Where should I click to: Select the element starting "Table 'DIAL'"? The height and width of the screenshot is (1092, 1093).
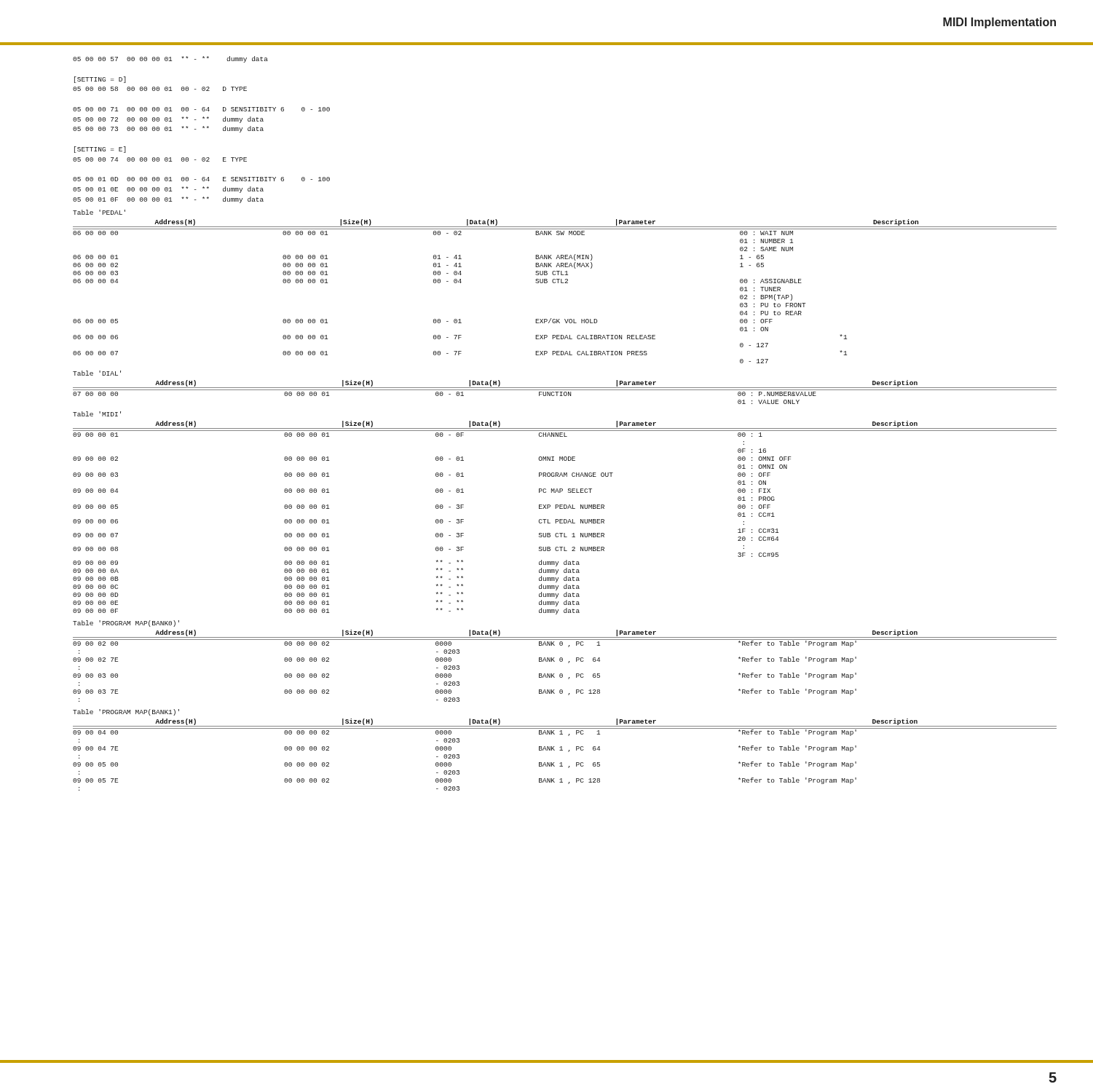click(x=98, y=374)
